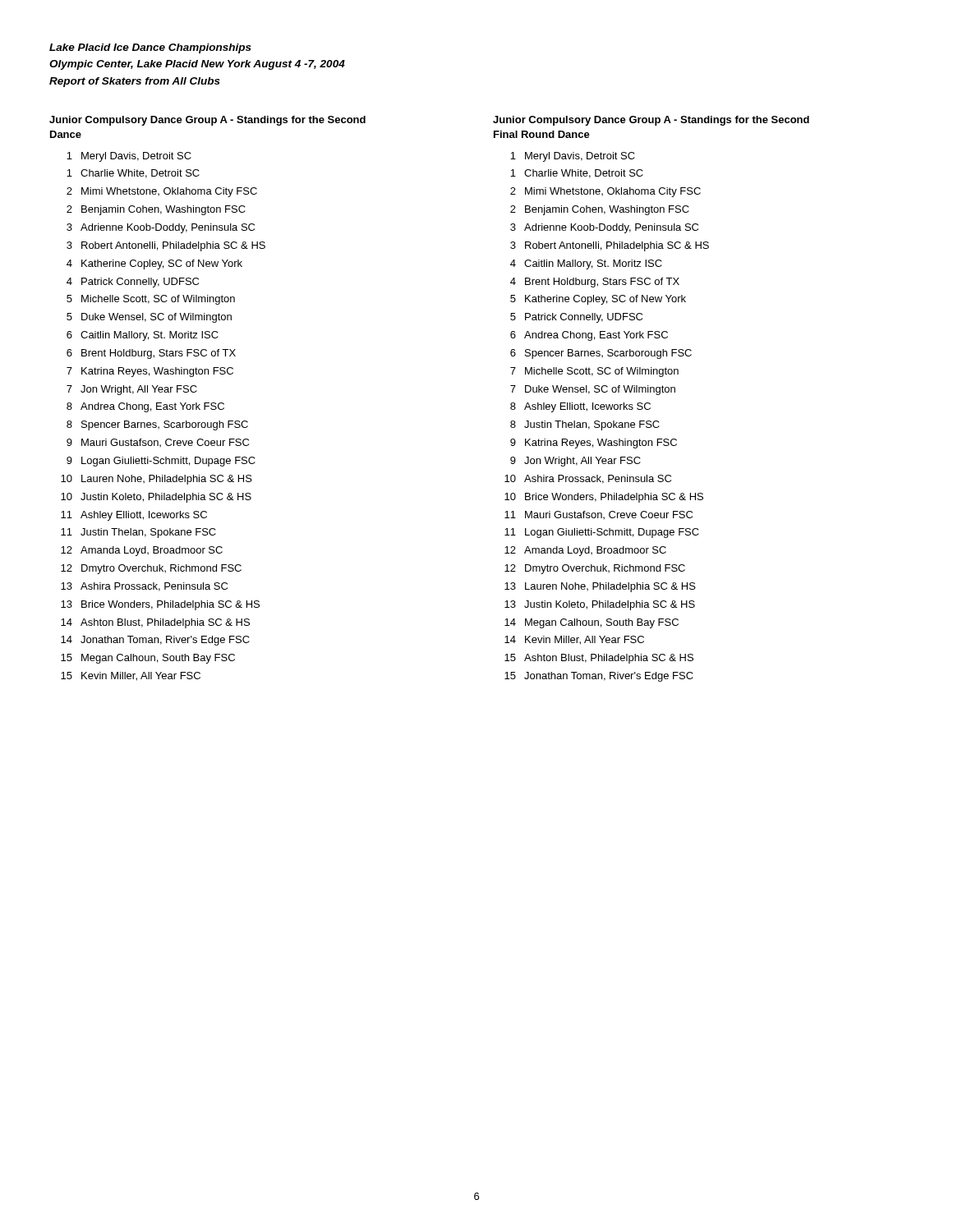Screen dimensions: 1232x953
Task: Where does it say "5Michelle Scott, SC of Wilmington"?
Action: [151, 300]
